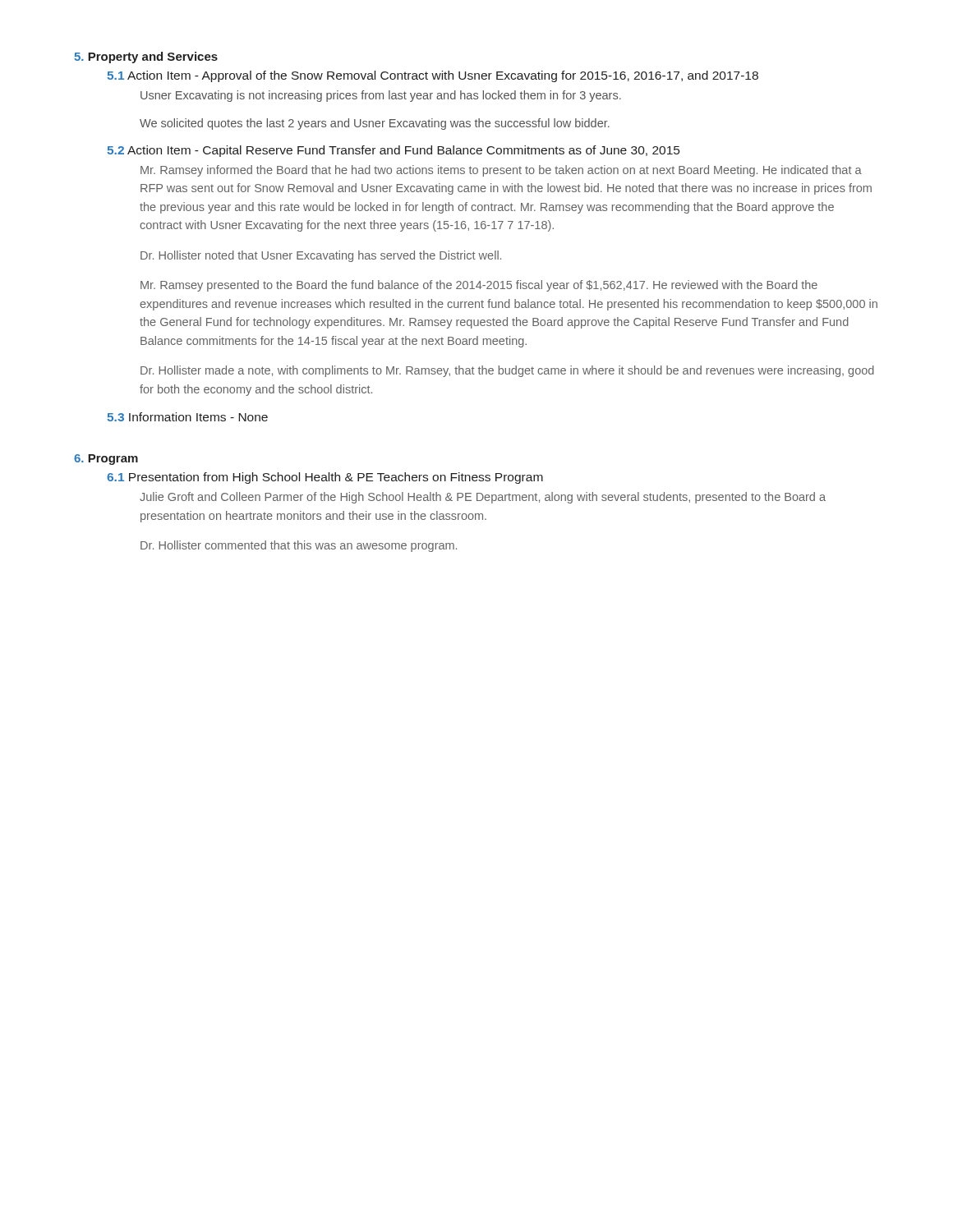Select the section header with the text "5.1 Action Item -"
The width and height of the screenshot is (953, 1232).
click(433, 75)
